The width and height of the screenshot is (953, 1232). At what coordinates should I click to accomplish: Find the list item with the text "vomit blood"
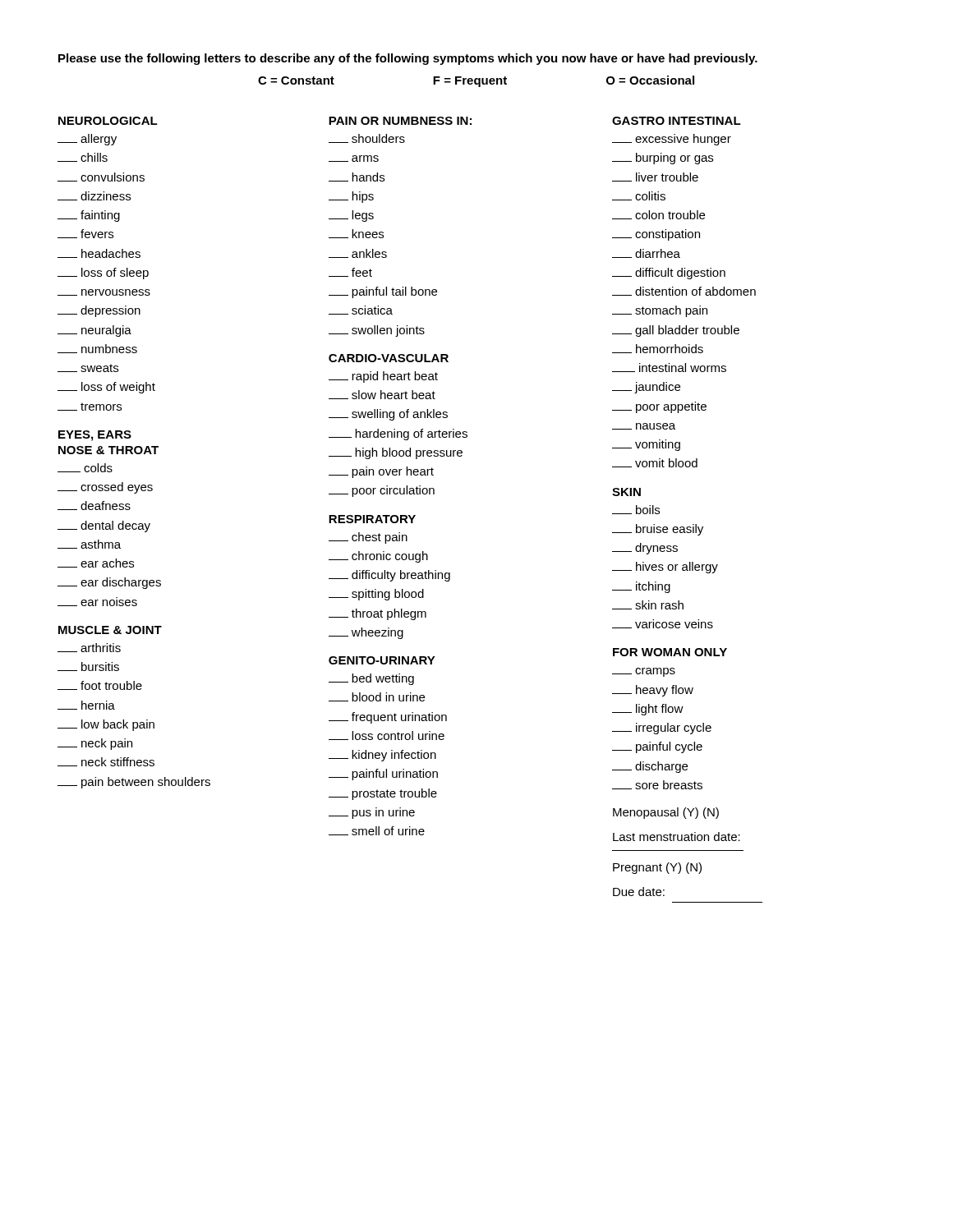(x=655, y=463)
